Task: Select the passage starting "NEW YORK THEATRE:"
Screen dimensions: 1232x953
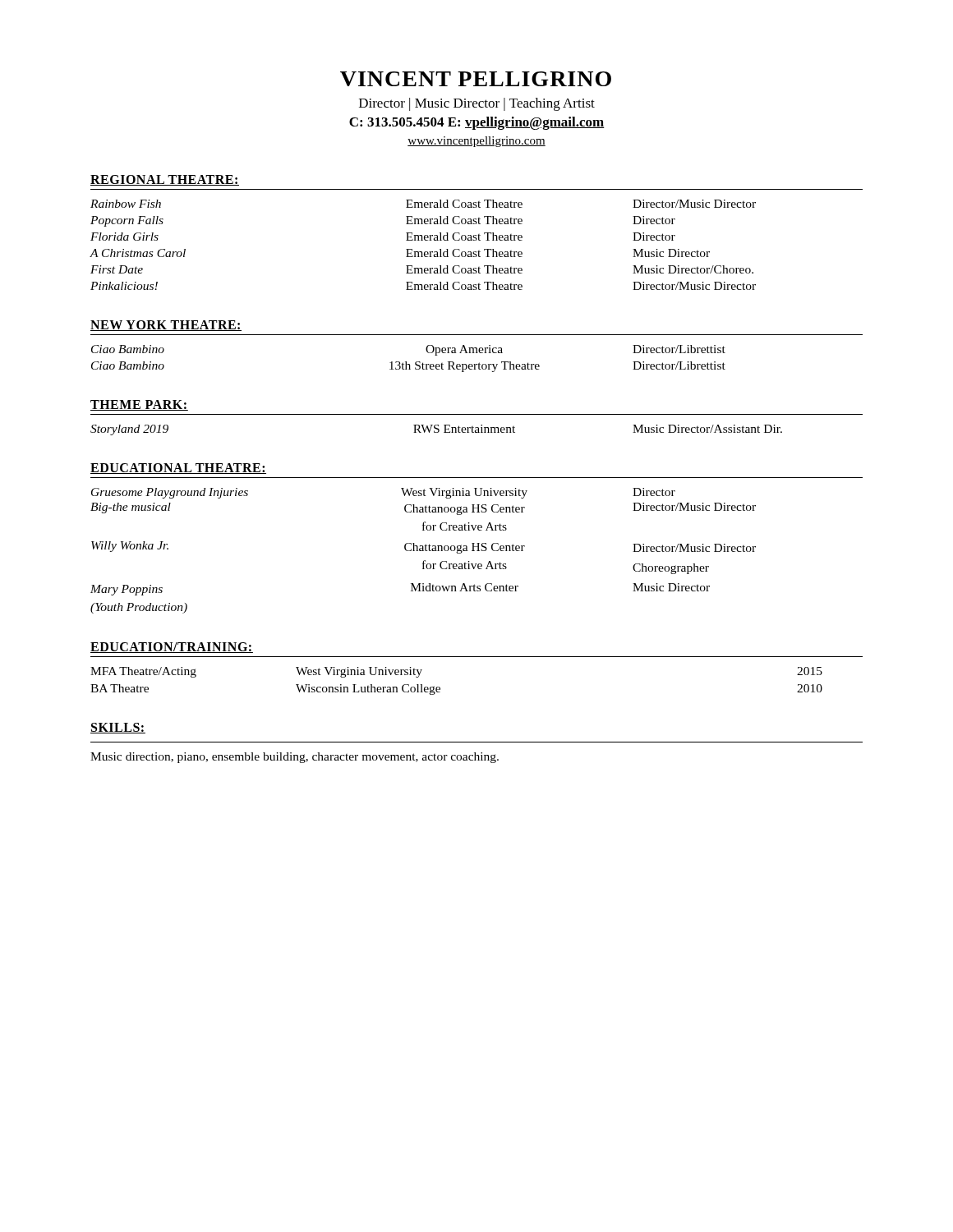Action: 476,326
